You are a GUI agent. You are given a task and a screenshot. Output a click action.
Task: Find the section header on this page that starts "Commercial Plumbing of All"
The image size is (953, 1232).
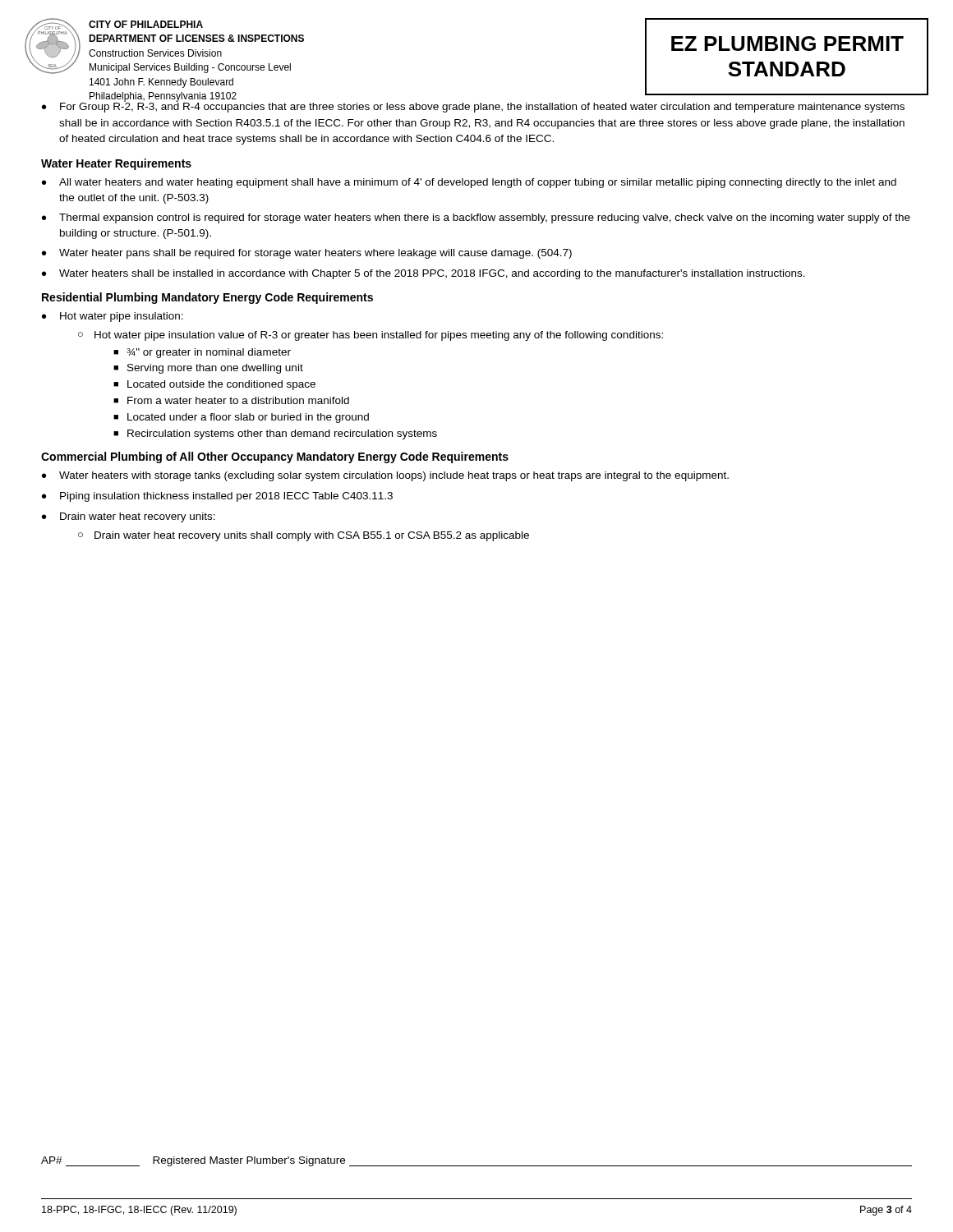[x=275, y=457]
